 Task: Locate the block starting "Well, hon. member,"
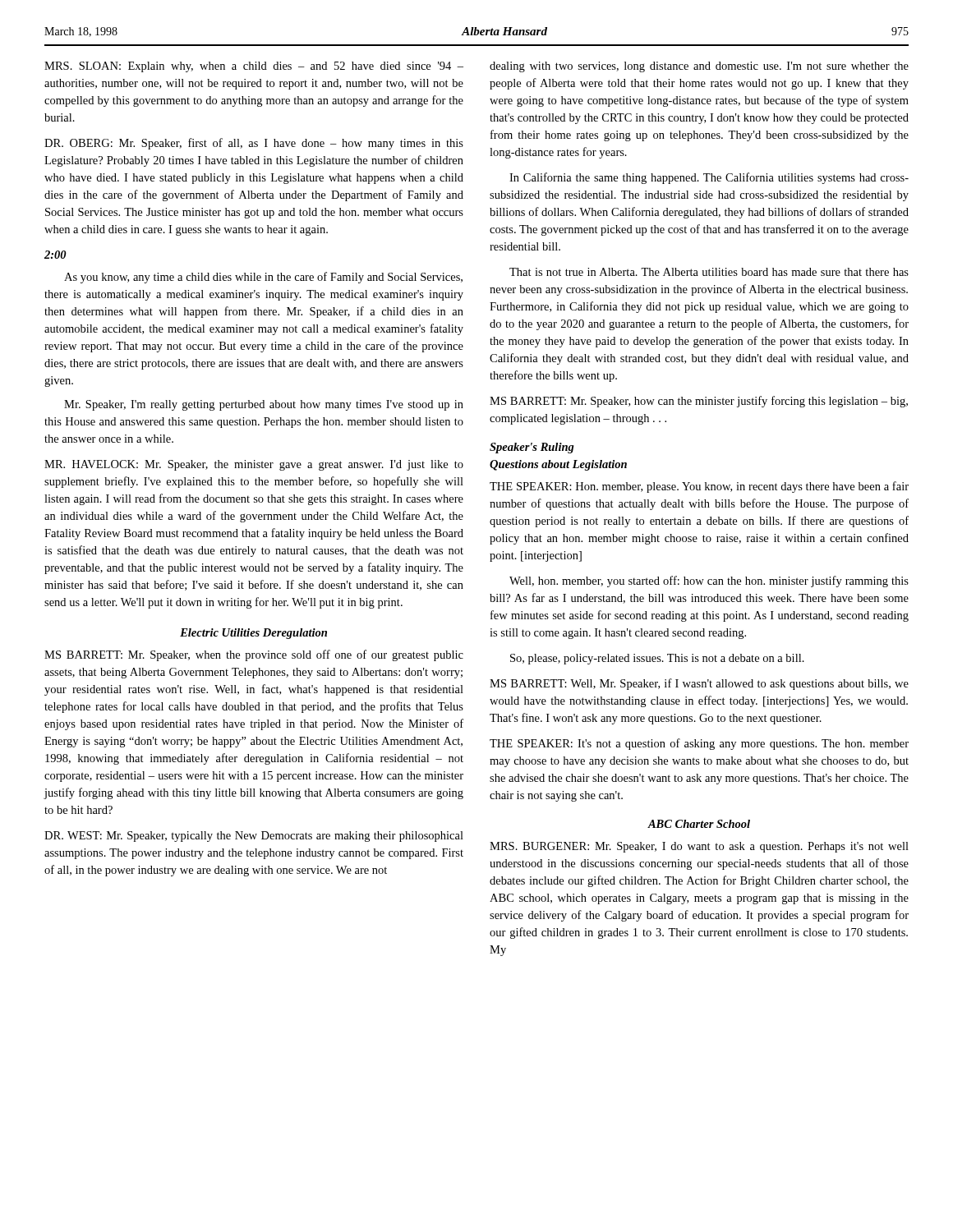point(699,620)
